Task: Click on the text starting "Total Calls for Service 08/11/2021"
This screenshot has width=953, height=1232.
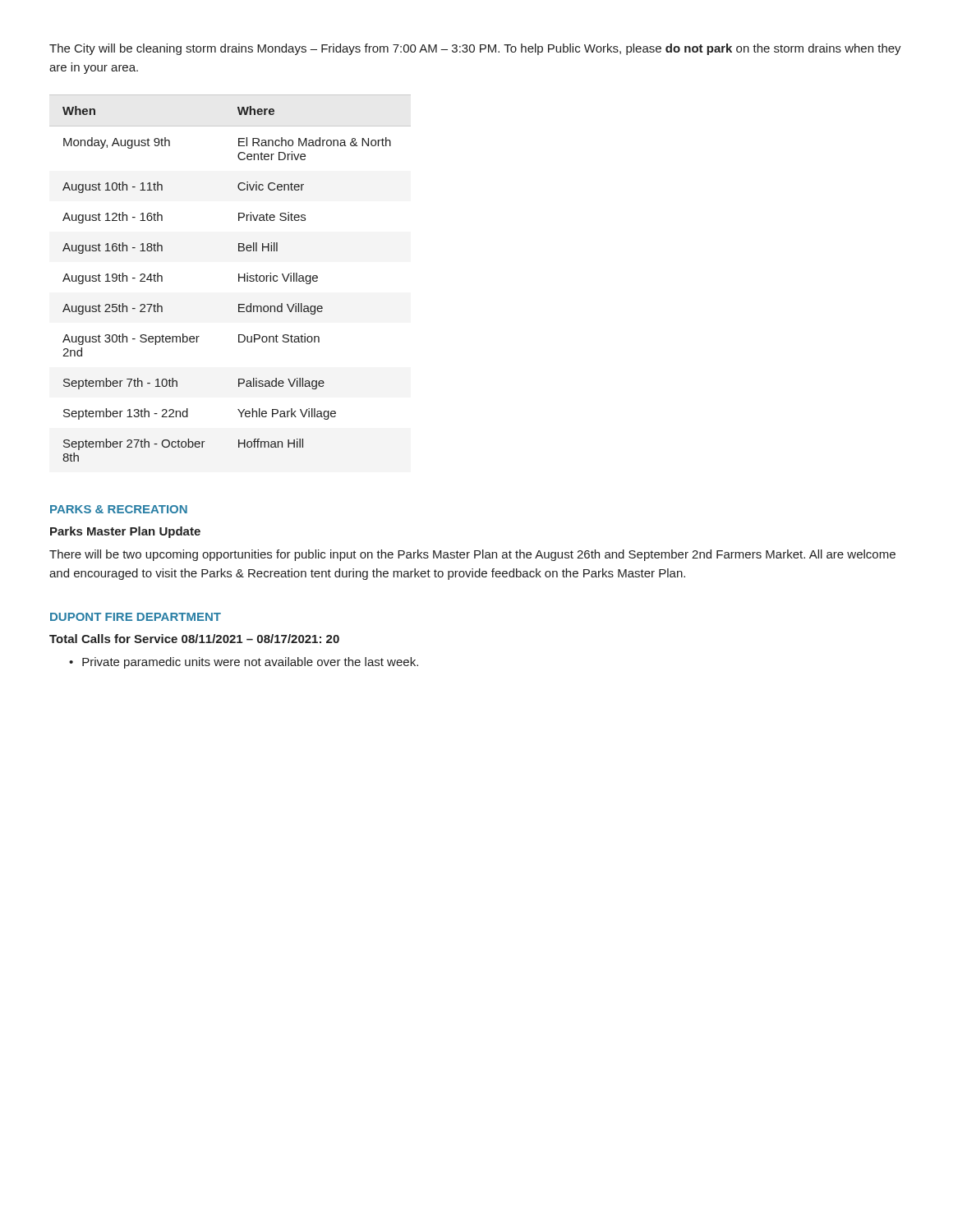Action: [194, 638]
